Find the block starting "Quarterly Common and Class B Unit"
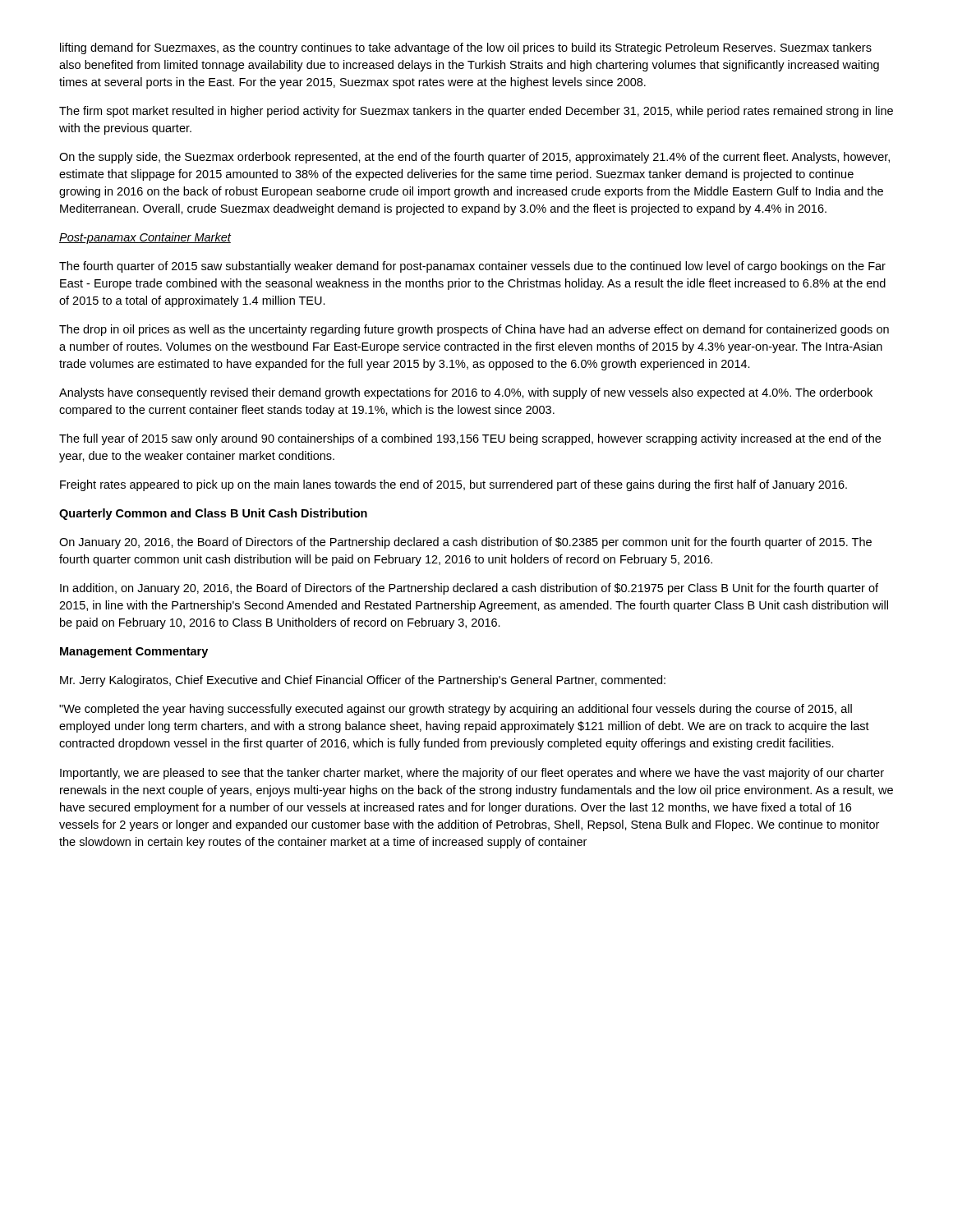 pos(213,514)
